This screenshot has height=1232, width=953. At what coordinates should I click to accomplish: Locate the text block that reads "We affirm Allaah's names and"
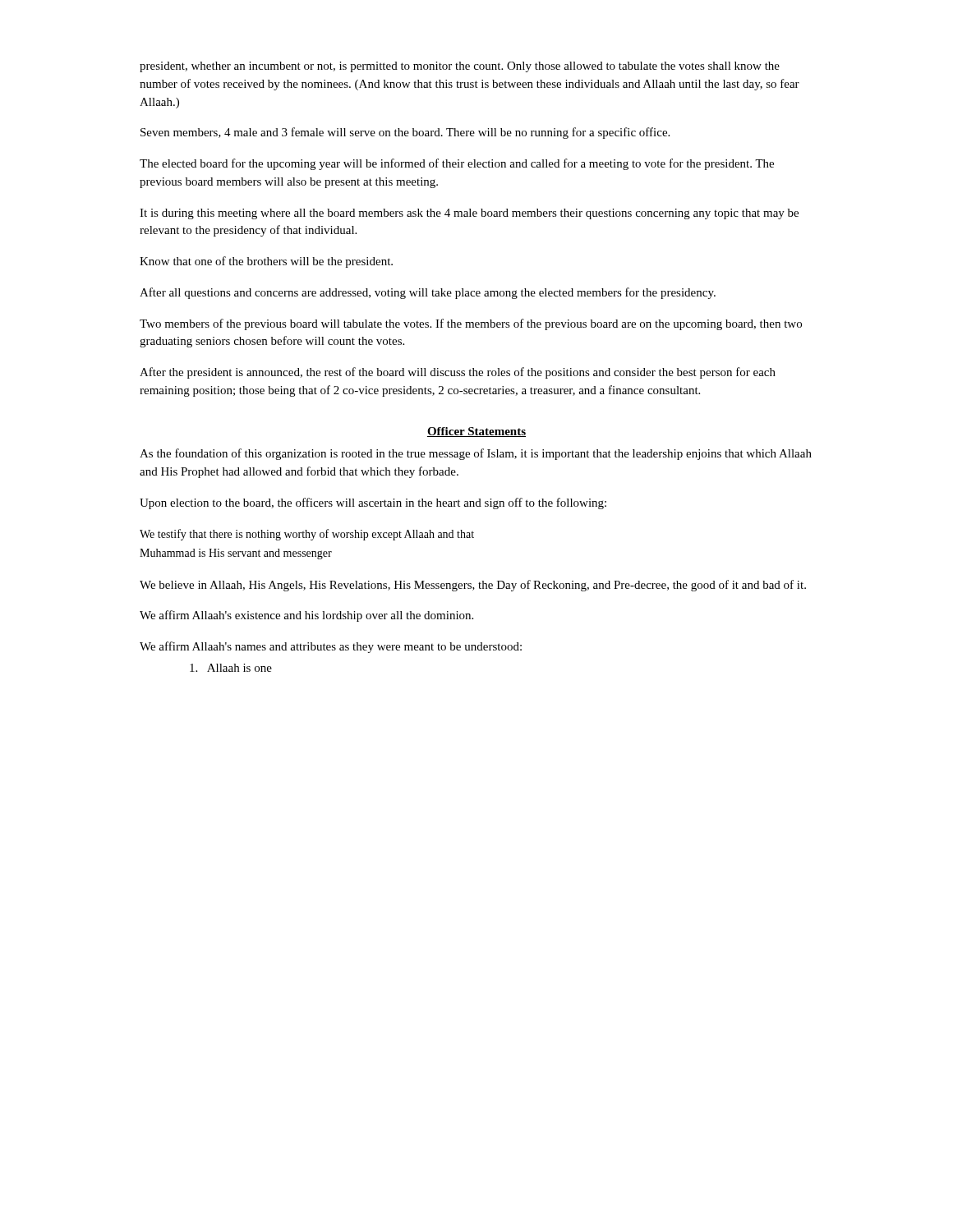(331, 646)
